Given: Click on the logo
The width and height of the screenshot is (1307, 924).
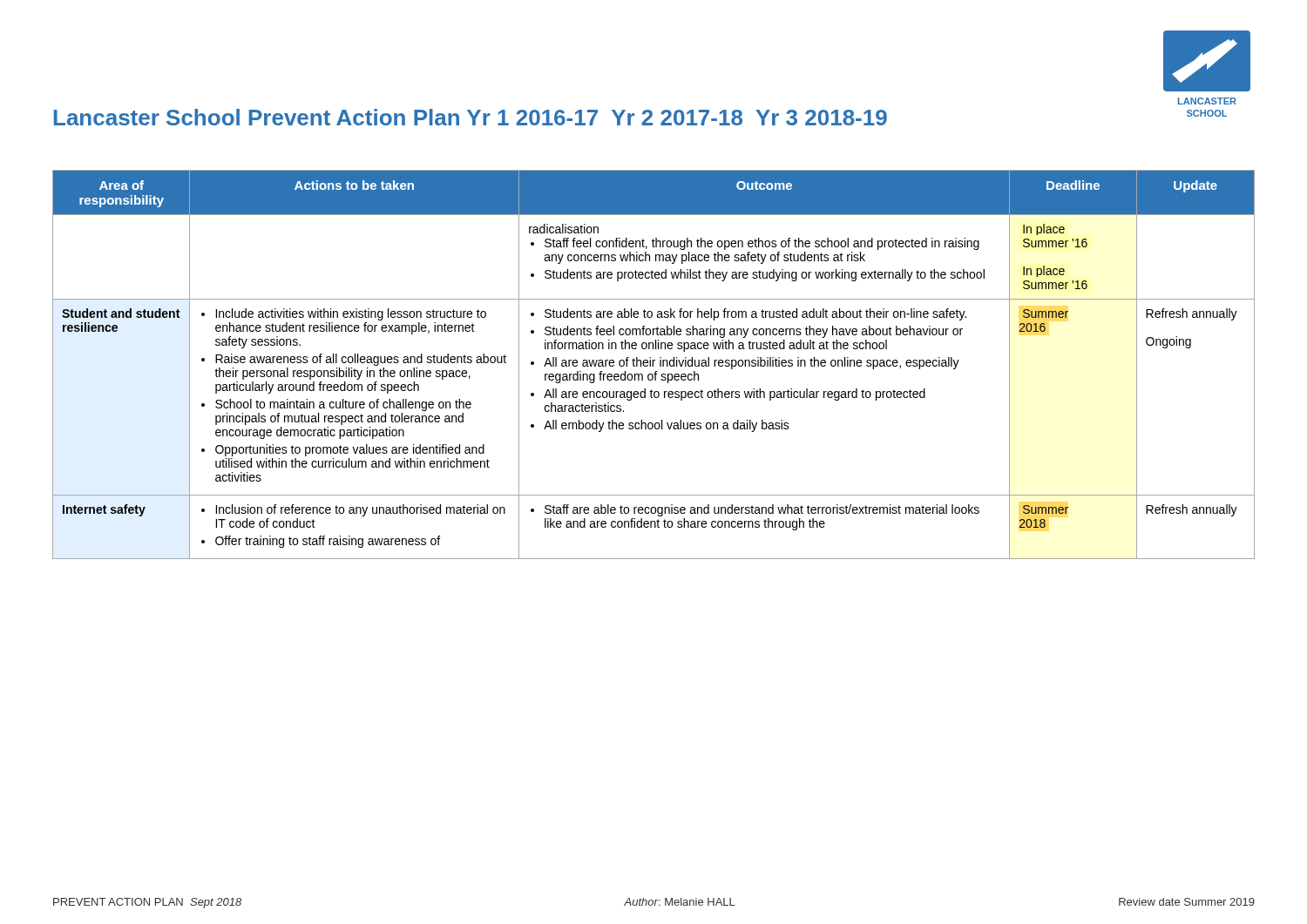Looking at the screenshot, I should click(1207, 74).
